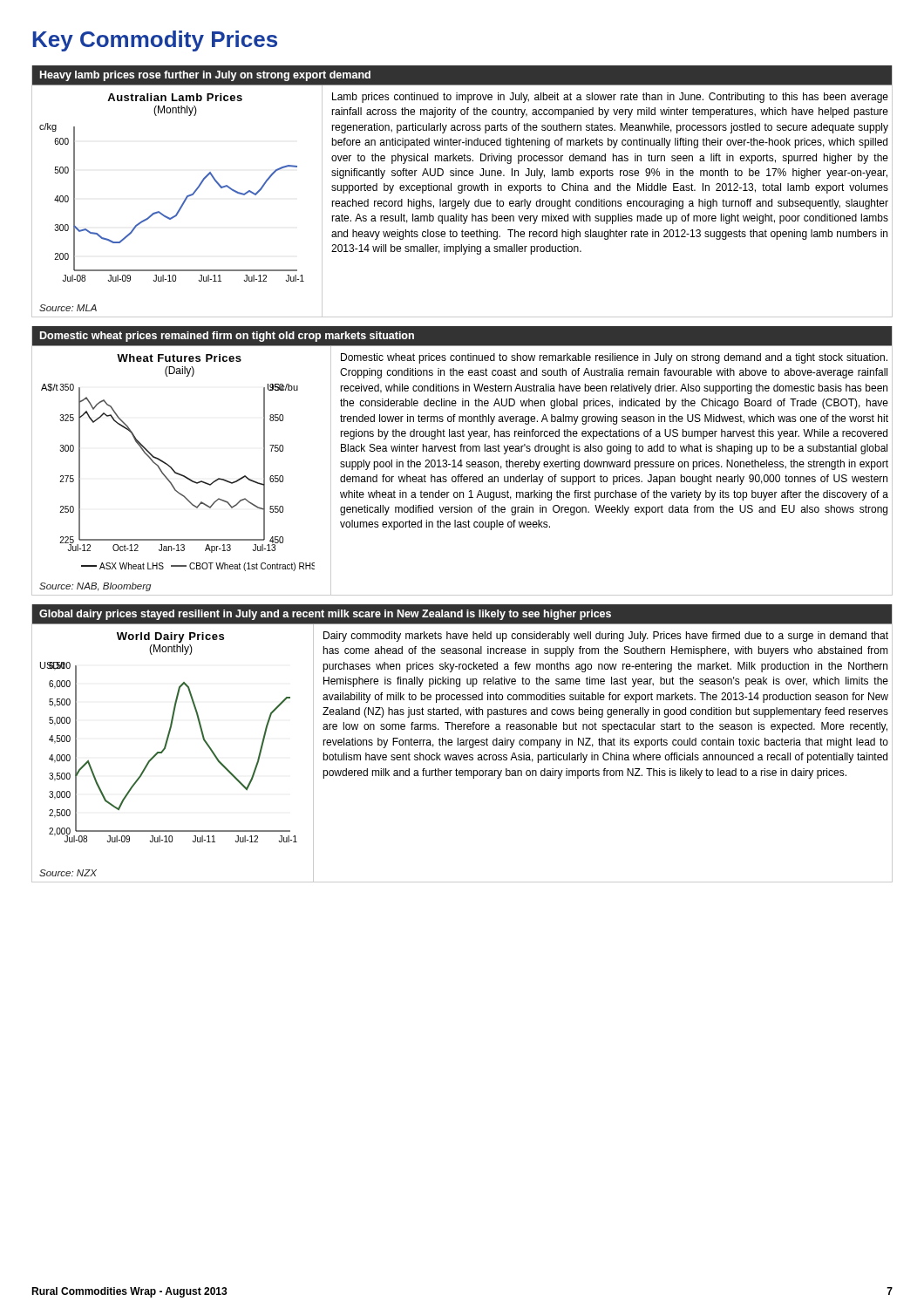Screen dimensions: 1308x924
Task: Point to "Key Commodity Prices"
Action: (x=155, y=41)
